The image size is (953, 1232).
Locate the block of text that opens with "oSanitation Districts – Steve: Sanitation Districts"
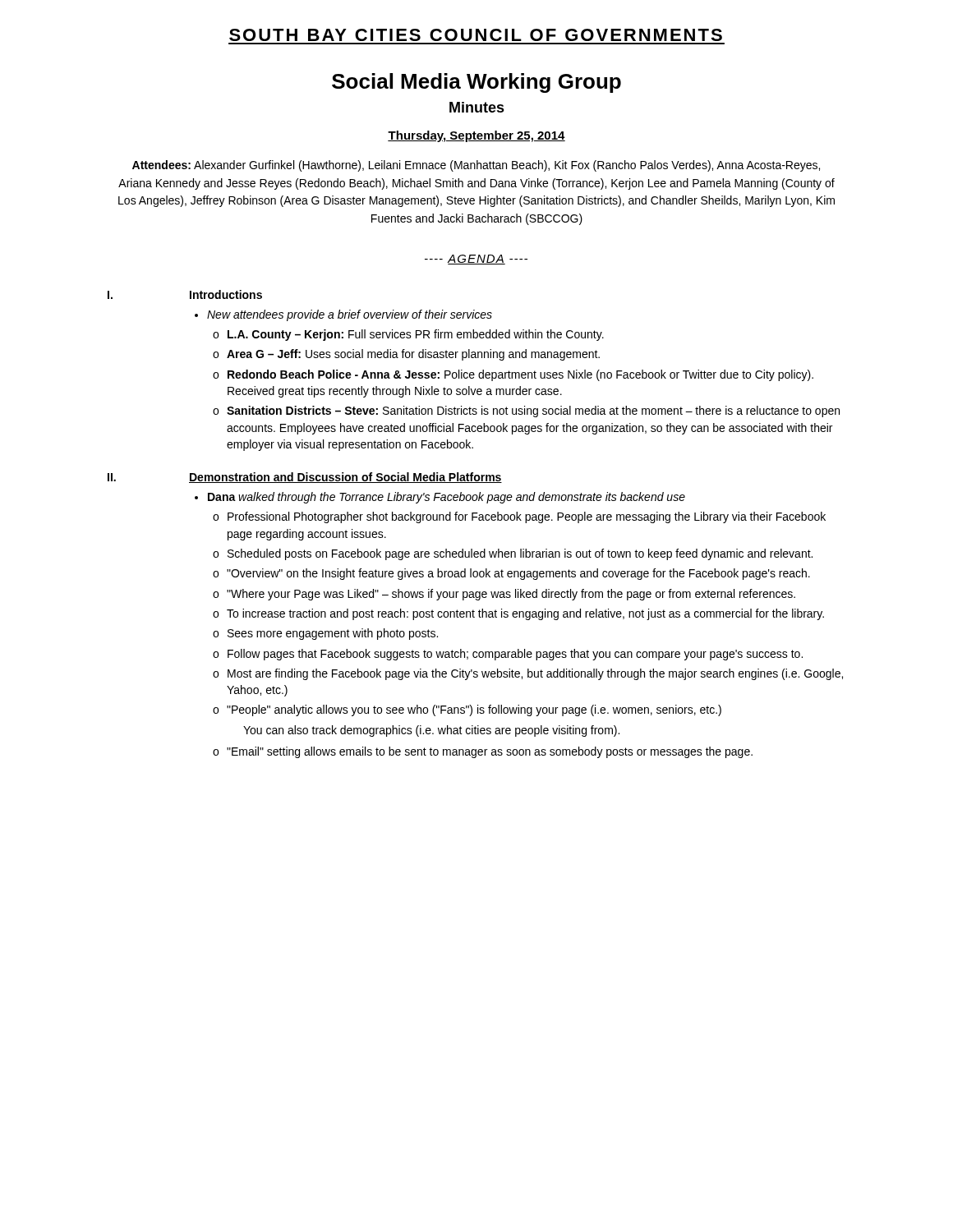(x=527, y=428)
